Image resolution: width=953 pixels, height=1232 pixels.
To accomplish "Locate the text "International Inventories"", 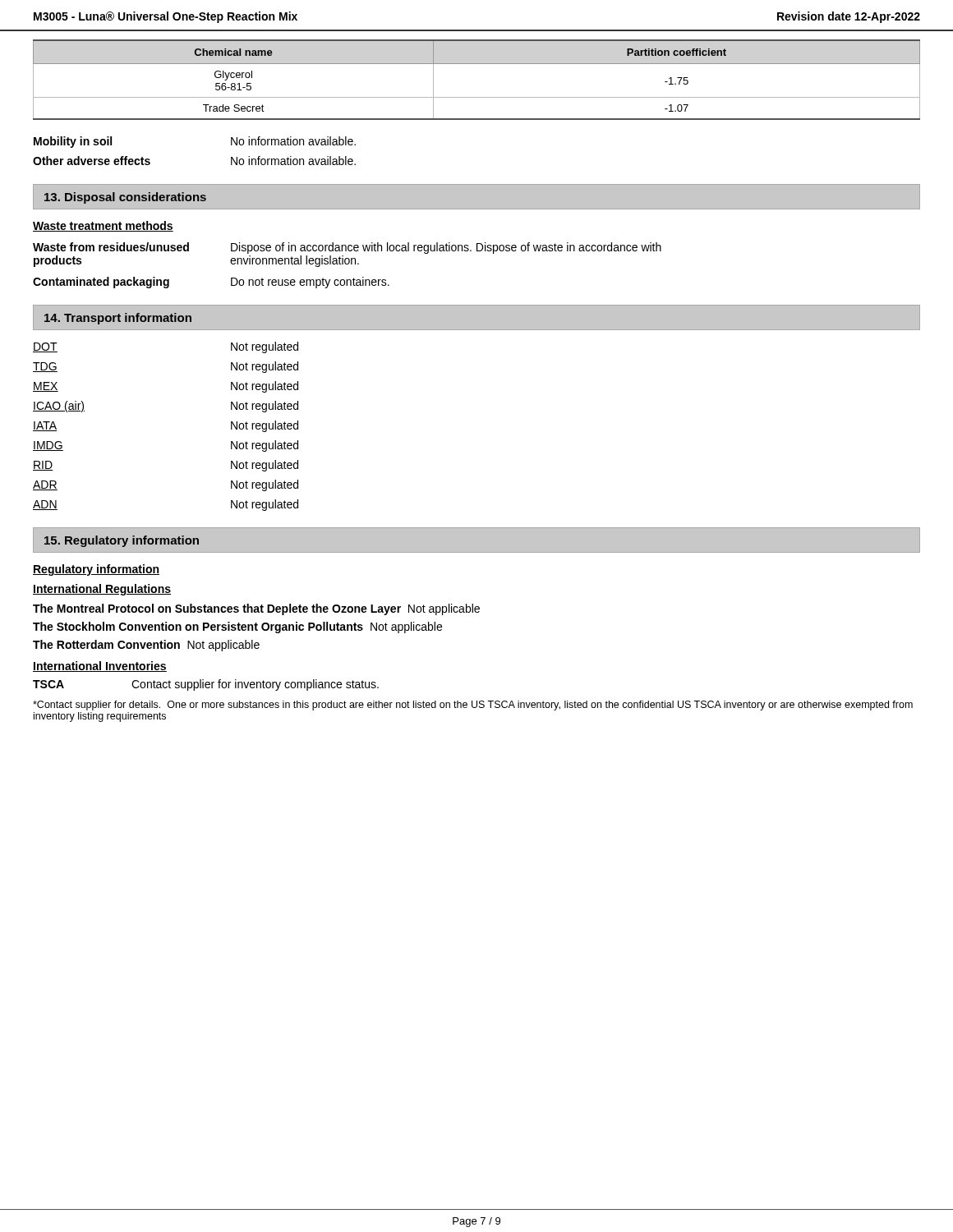I will click(100, 666).
